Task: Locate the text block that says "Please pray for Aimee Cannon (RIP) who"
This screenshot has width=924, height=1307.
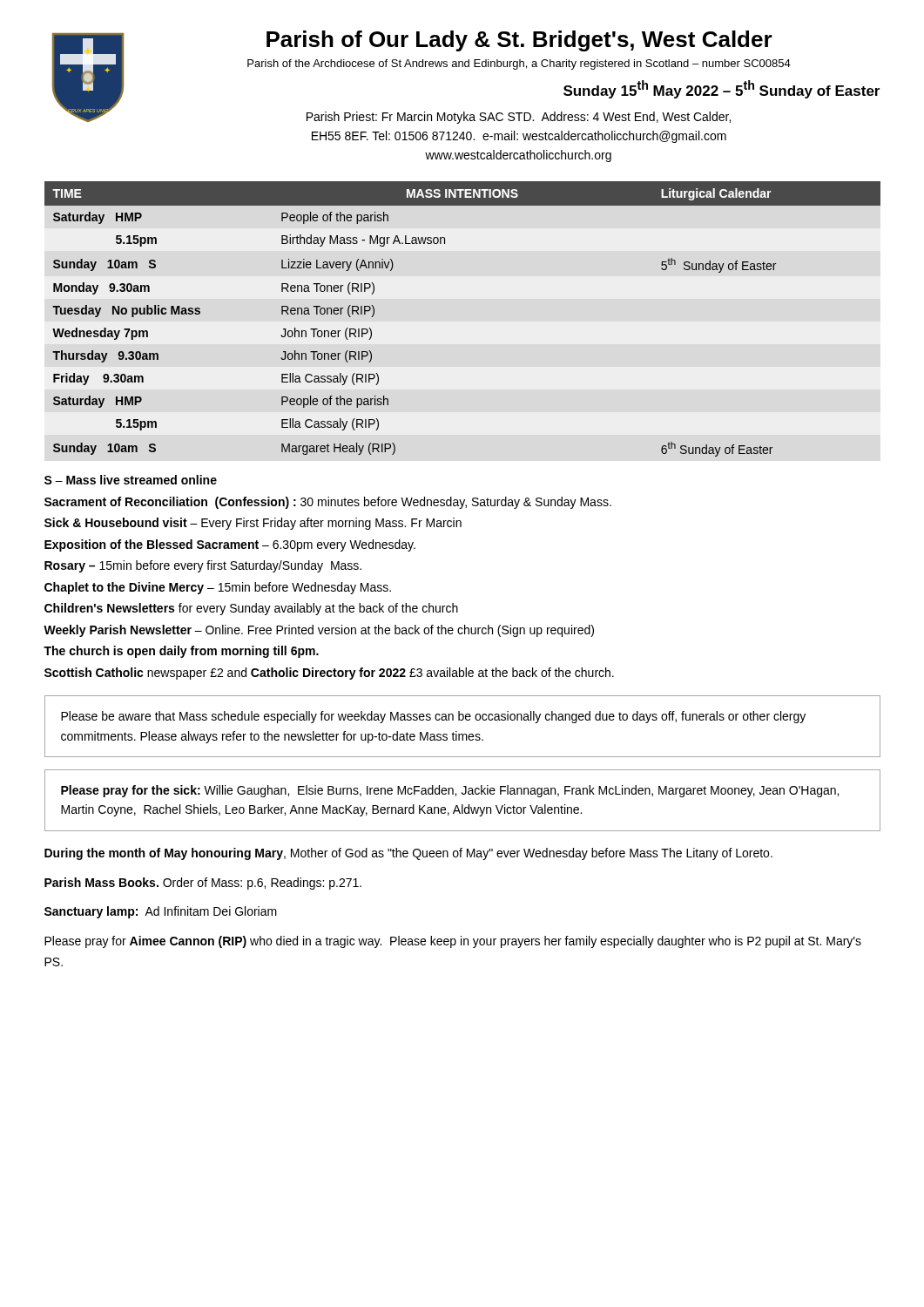Action: click(453, 951)
